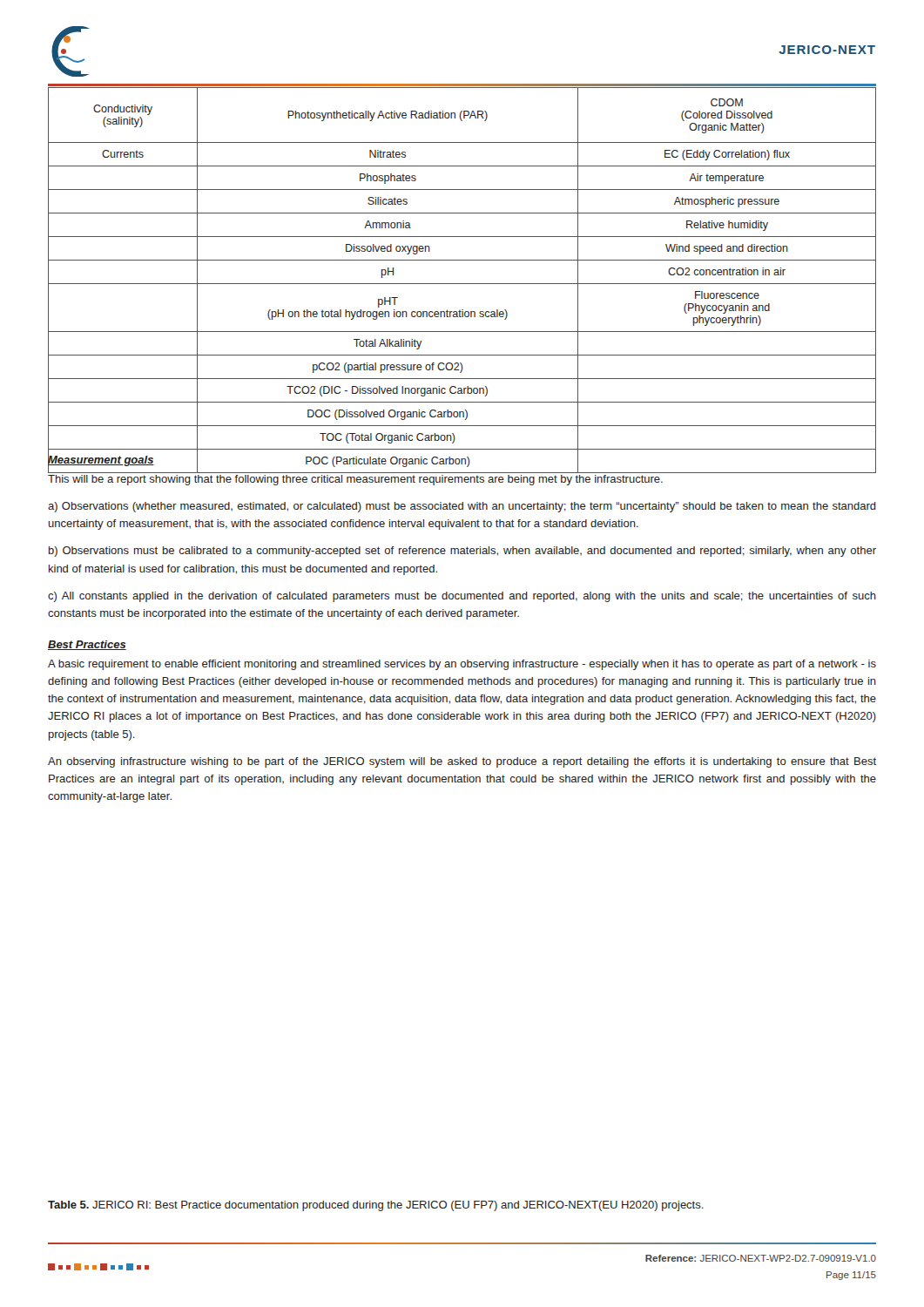Click a caption
924x1307 pixels.
pos(376,1204)
